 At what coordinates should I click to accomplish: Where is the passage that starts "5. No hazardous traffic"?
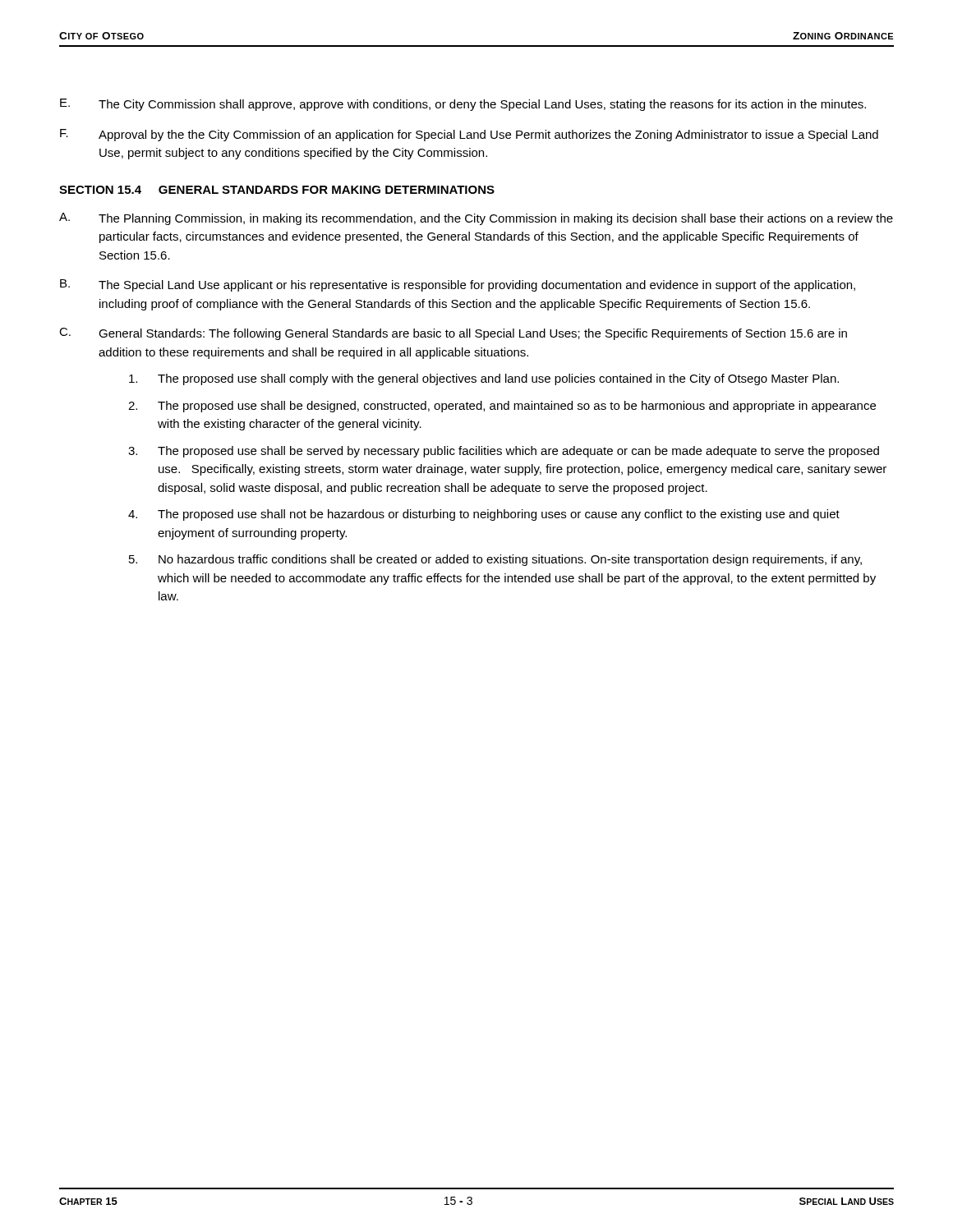pos(511,578)
